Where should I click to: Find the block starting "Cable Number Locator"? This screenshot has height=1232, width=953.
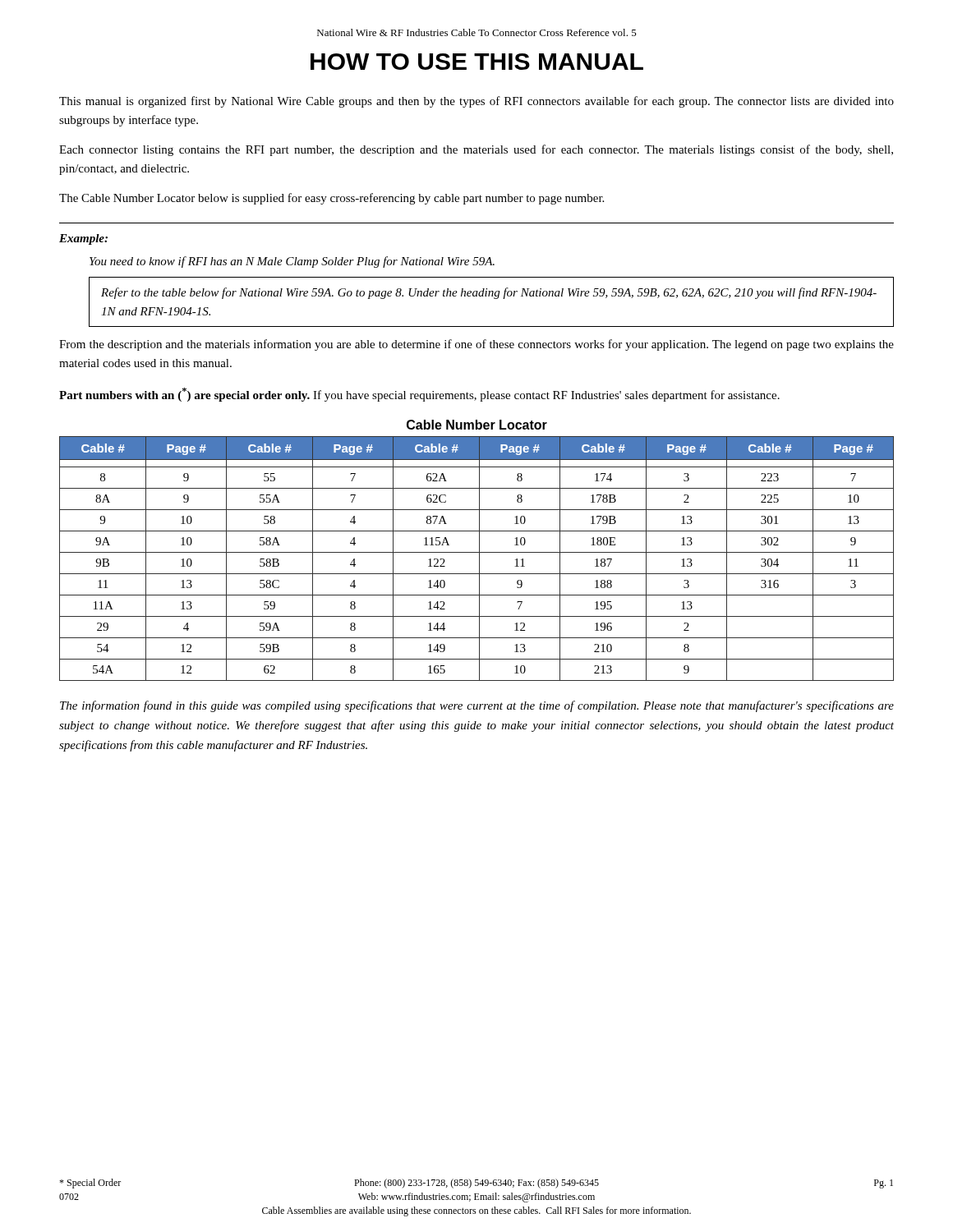point(476,425)
